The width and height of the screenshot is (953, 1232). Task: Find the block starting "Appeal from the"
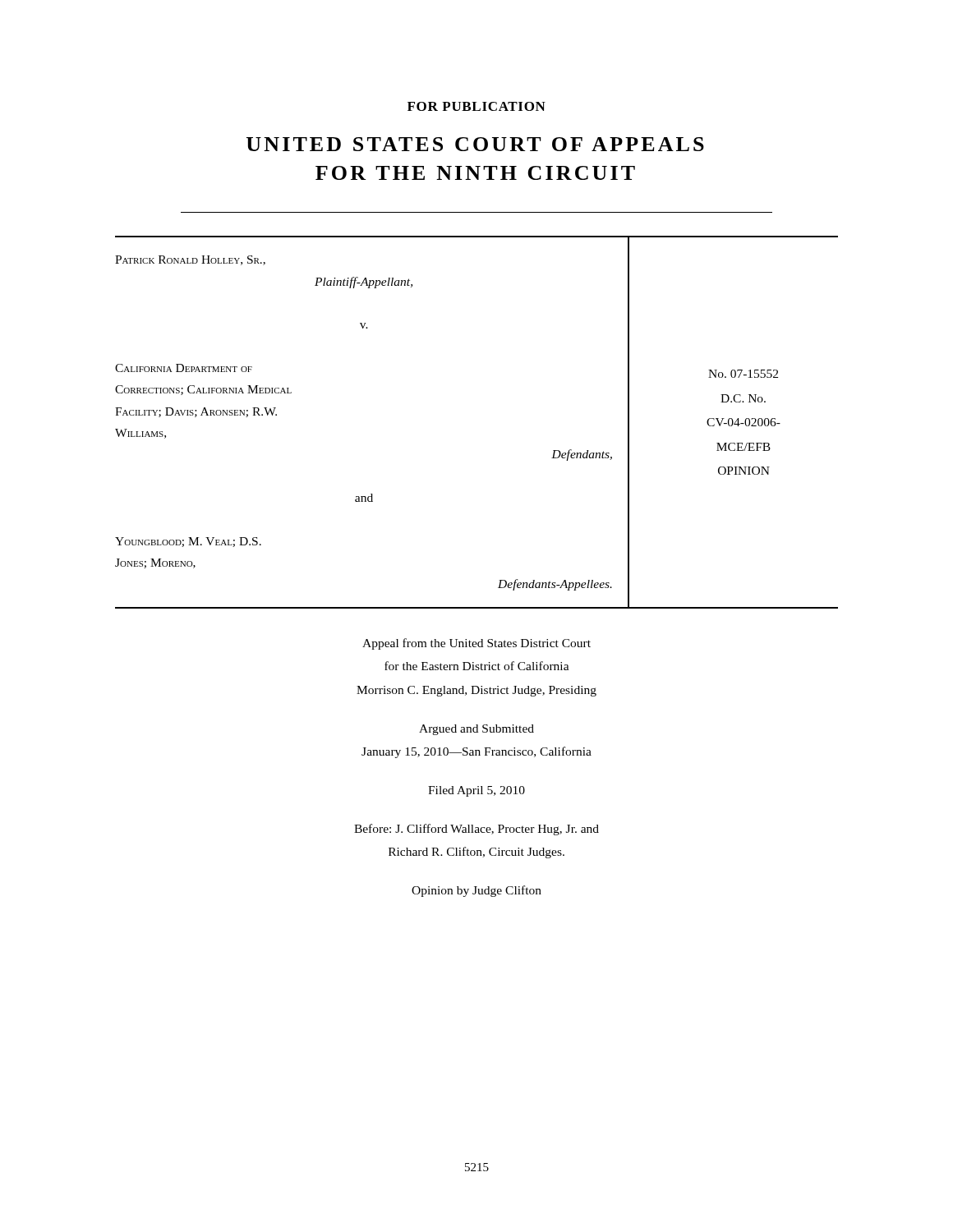pos(476,667)
